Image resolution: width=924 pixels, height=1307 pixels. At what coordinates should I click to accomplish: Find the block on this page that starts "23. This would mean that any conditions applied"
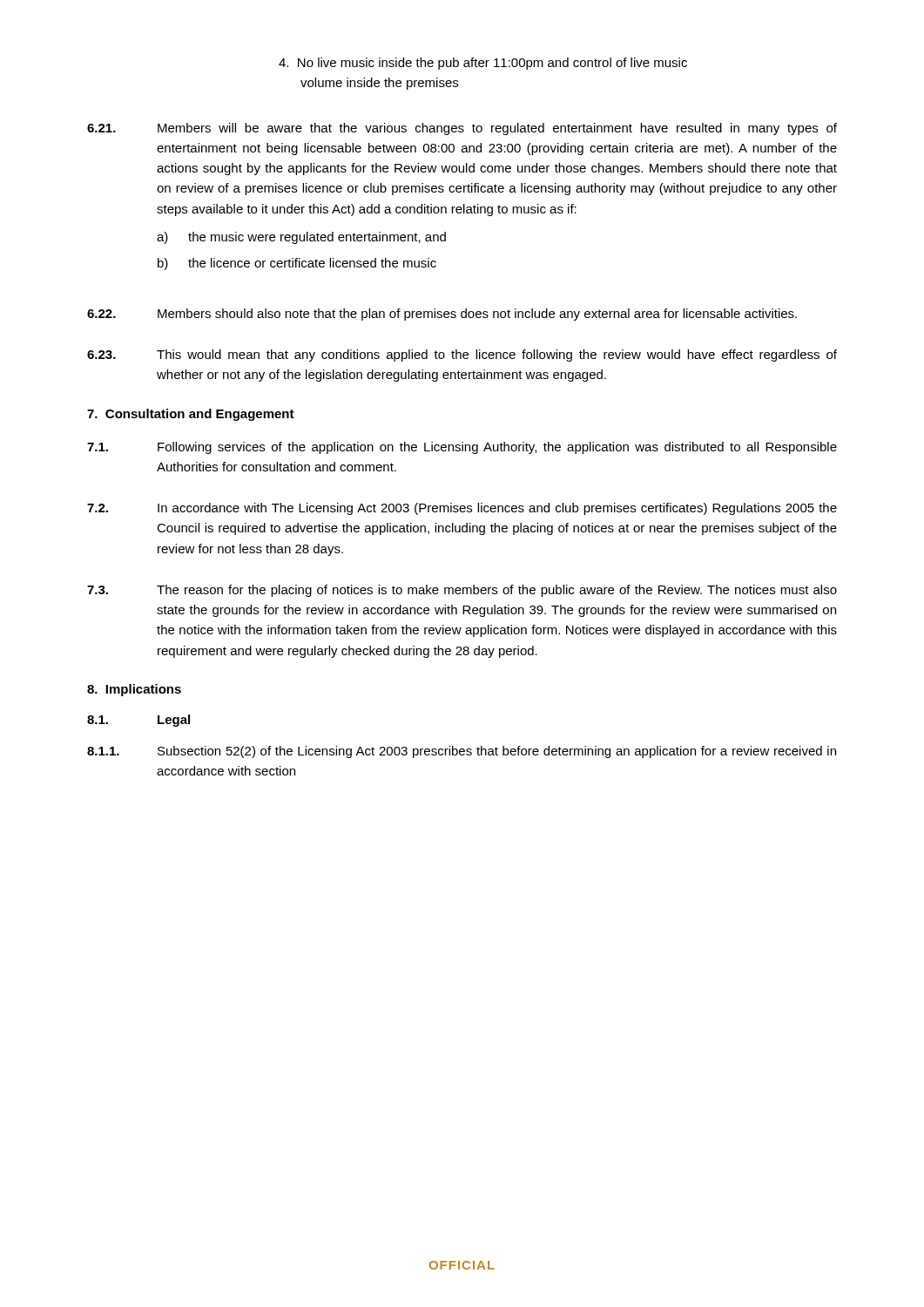click(x=462, y=364)
